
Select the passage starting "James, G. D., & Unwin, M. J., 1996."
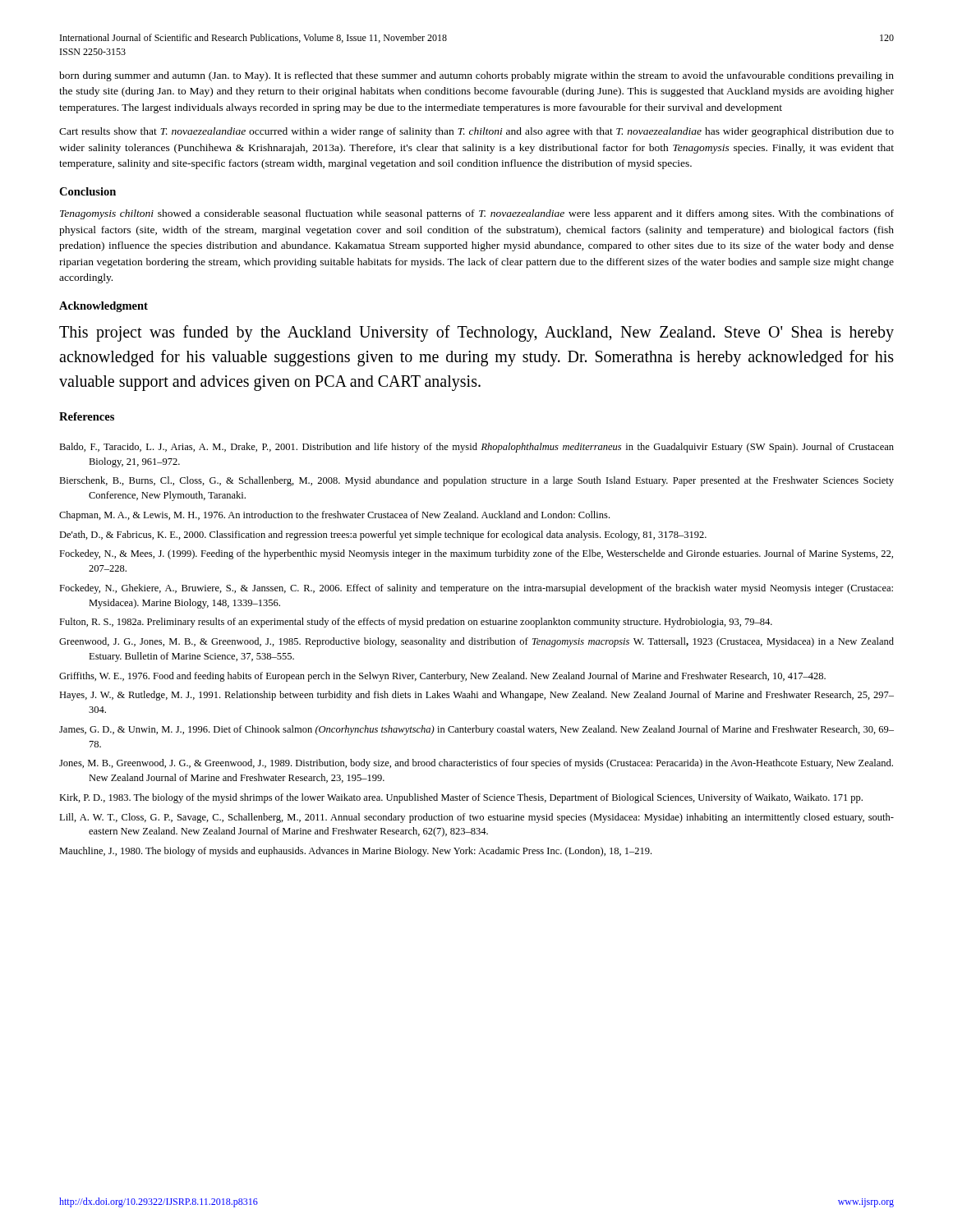476,736
